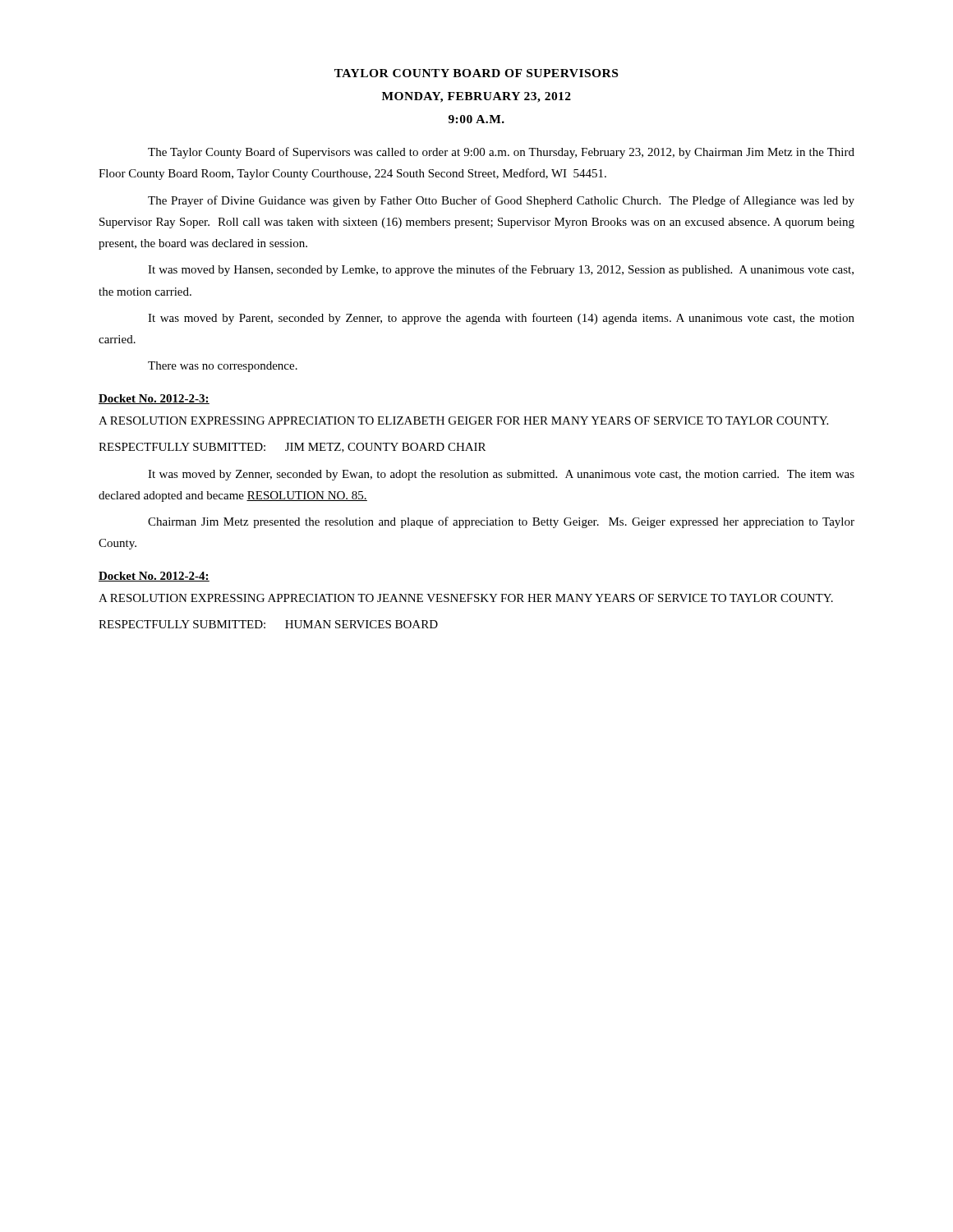The height and width of the screenshot is (1232, 953).
Task: Click on the passage starting "A RESOLUTION EXPRESSING APPRECIATION TO ELIZABETH GEIGER FOR"
Action: click(x=464, y=420)
